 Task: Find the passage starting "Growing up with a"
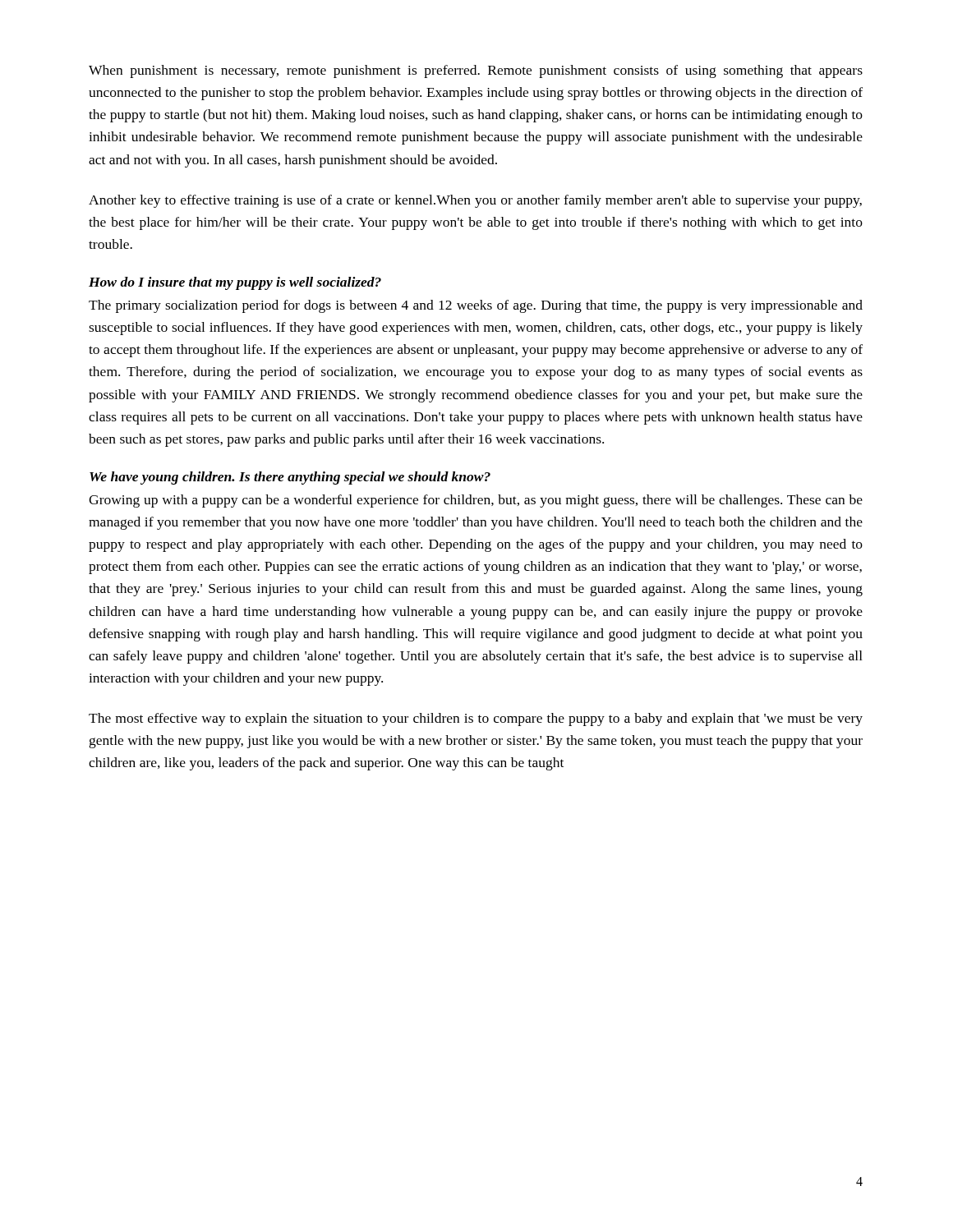click(476, 588)
